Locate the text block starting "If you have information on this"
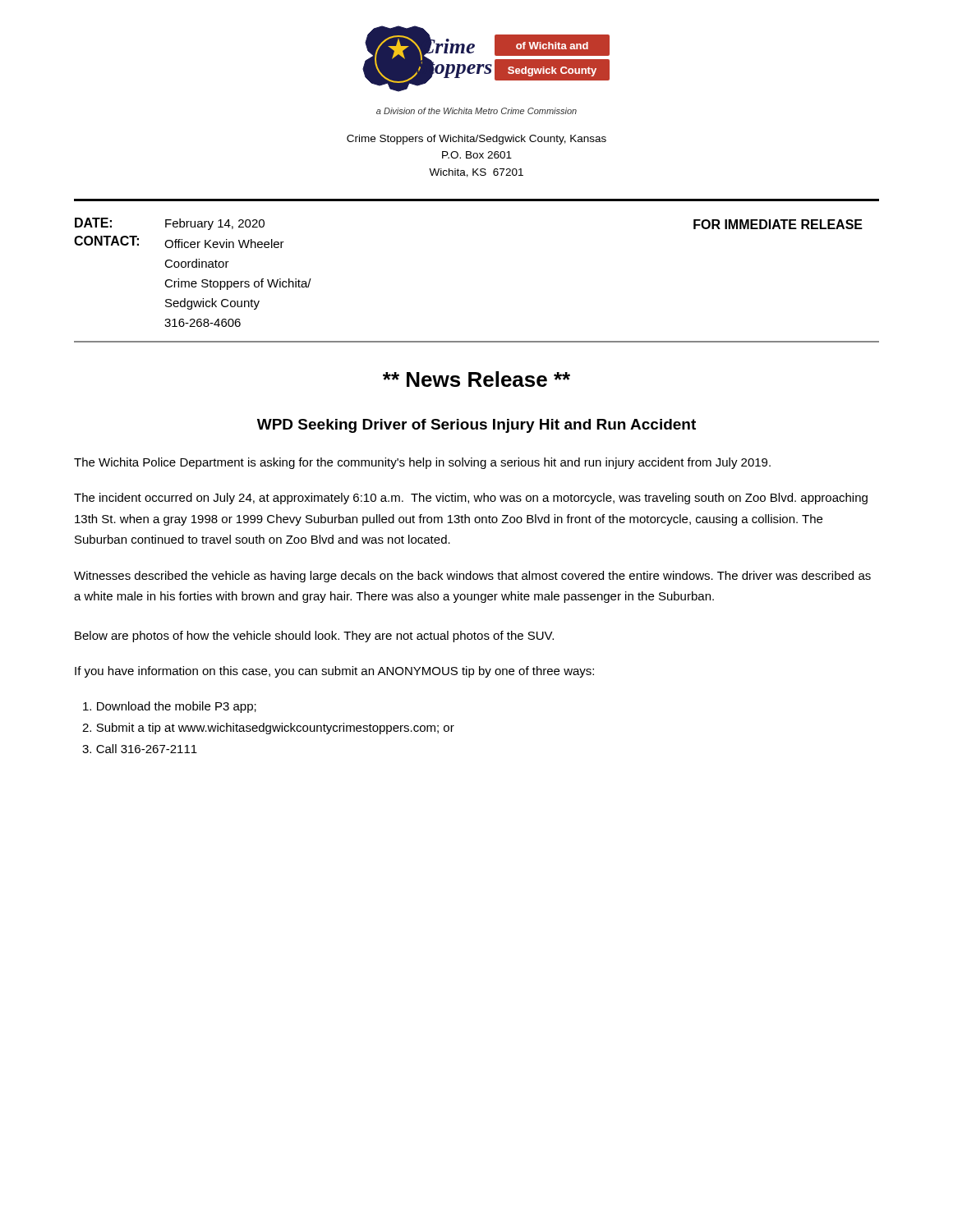 pyautogui.click(x=335, y=671)
